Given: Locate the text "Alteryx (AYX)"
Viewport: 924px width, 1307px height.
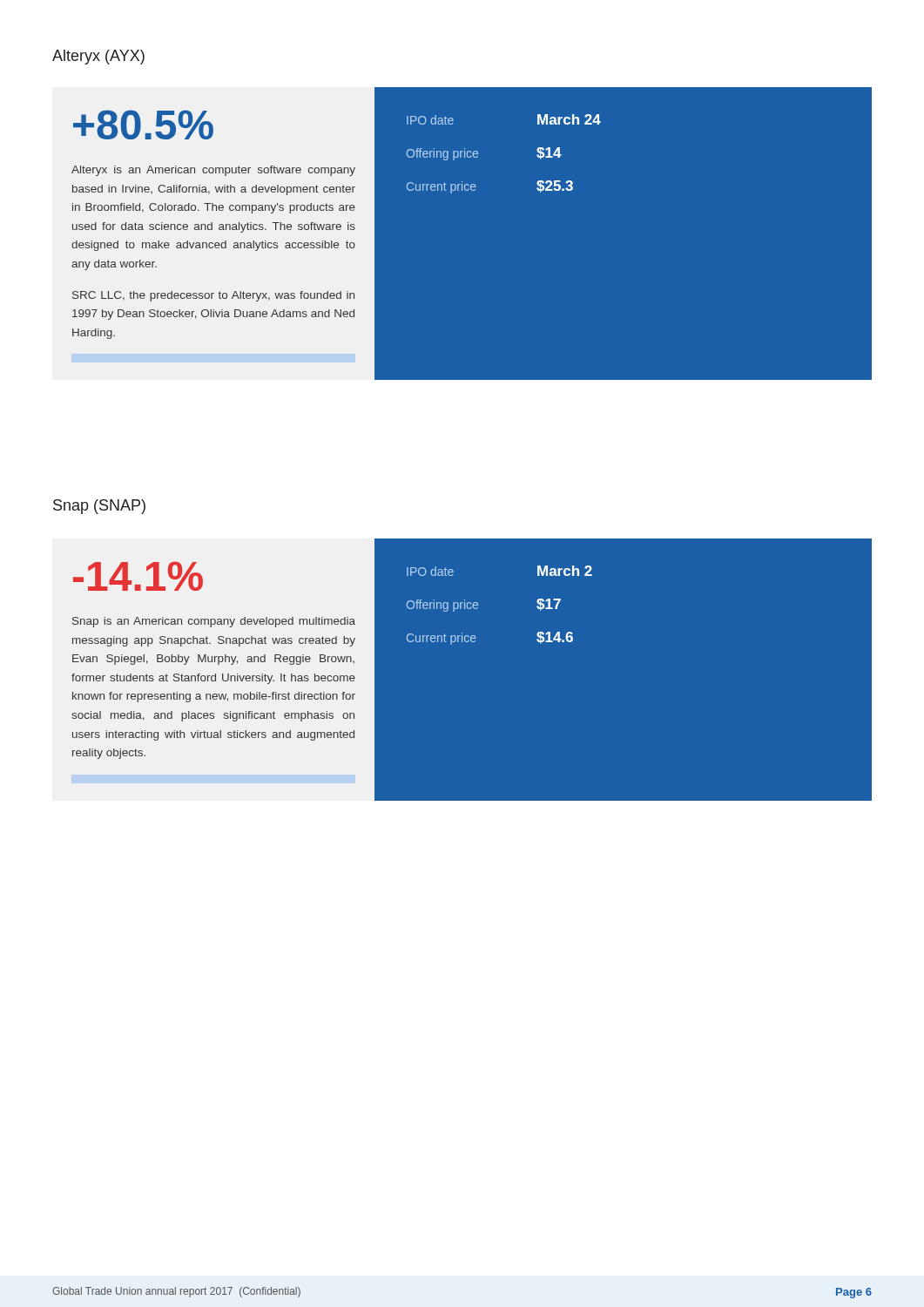Looking at the screenshot, I should click(99, 56).
